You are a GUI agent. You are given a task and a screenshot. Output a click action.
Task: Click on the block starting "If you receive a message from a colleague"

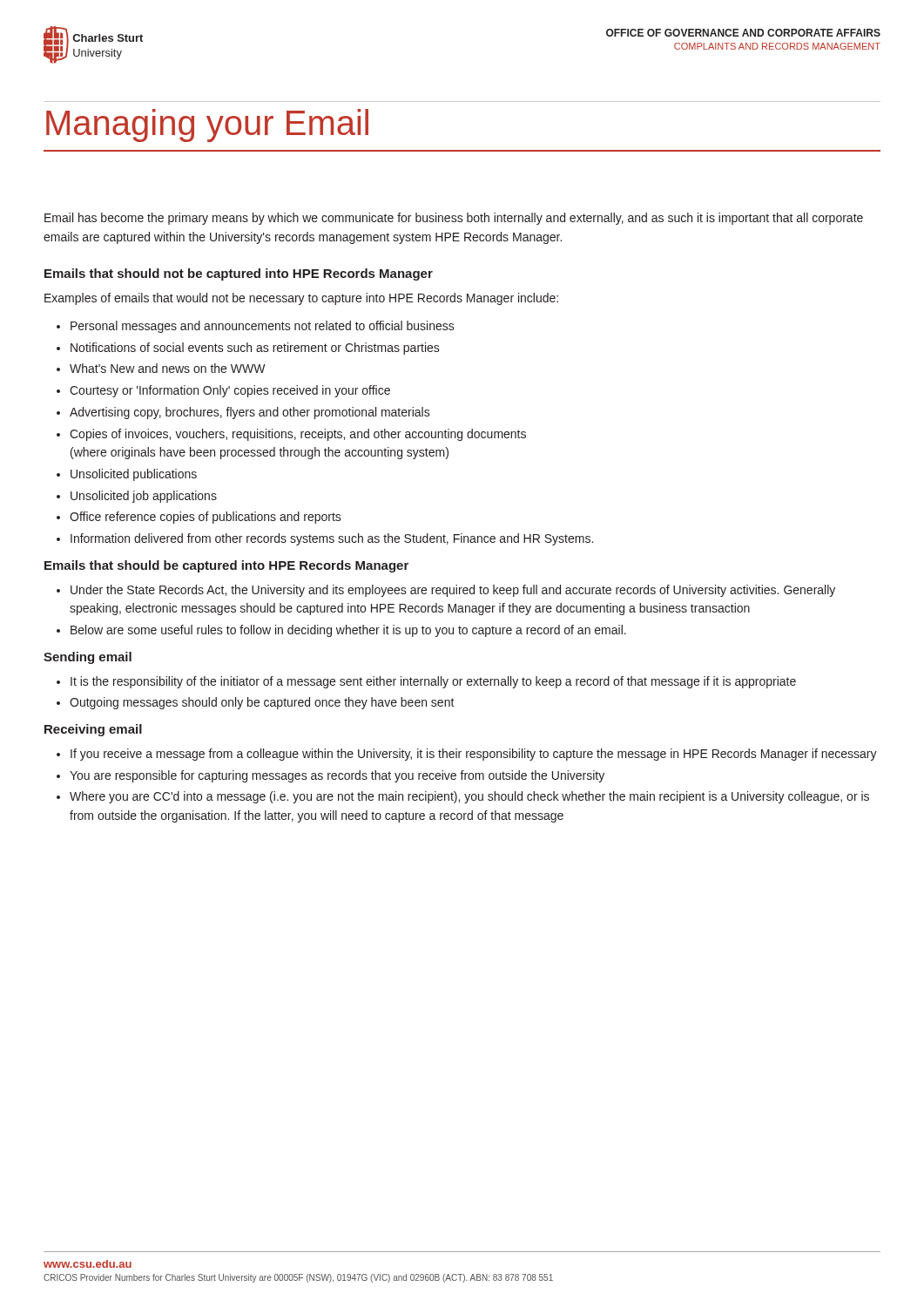pos(473,754)
